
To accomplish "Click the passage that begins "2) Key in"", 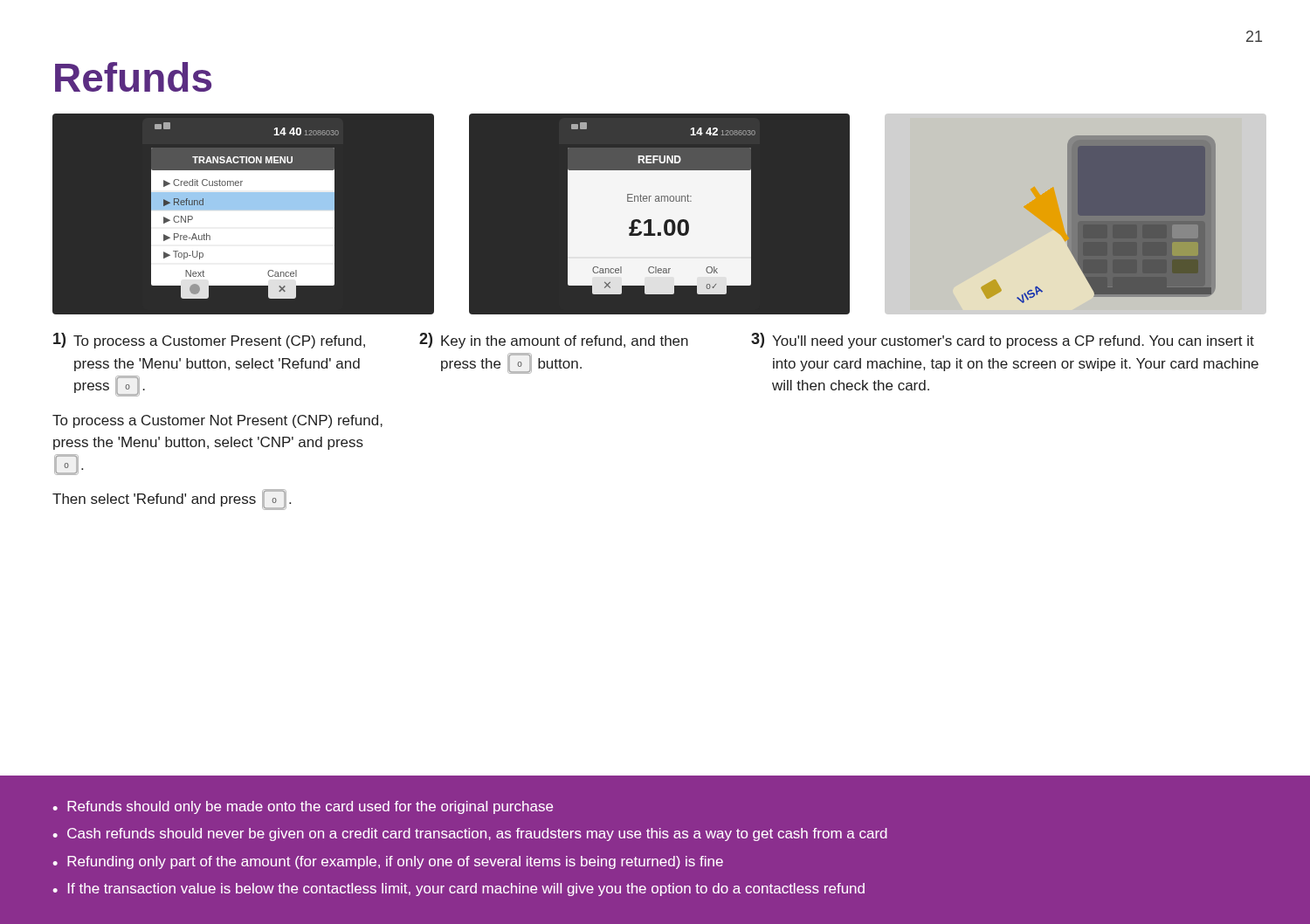I will tap(568, 352).
